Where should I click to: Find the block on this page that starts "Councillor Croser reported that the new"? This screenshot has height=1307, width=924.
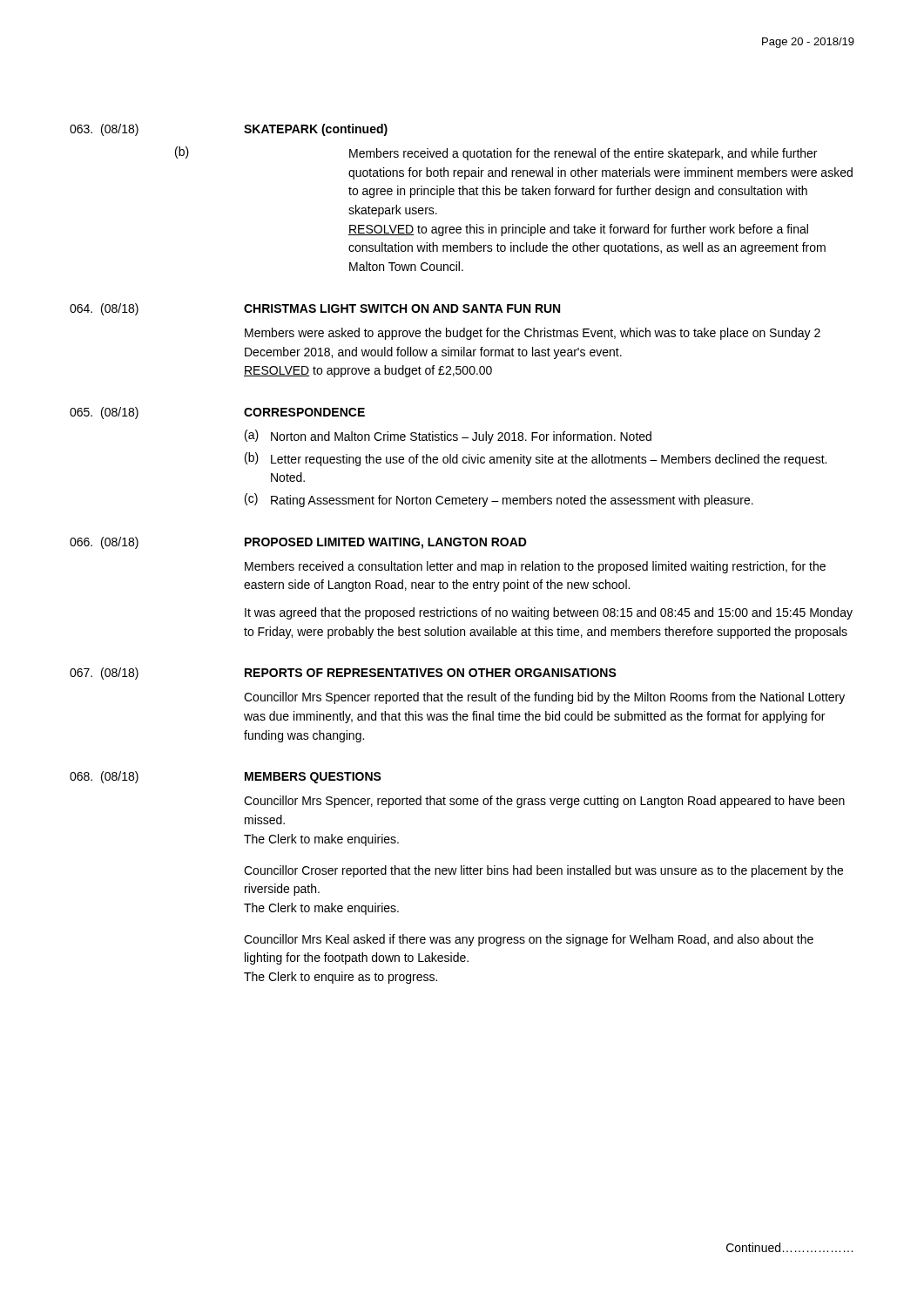pos(543,871)
